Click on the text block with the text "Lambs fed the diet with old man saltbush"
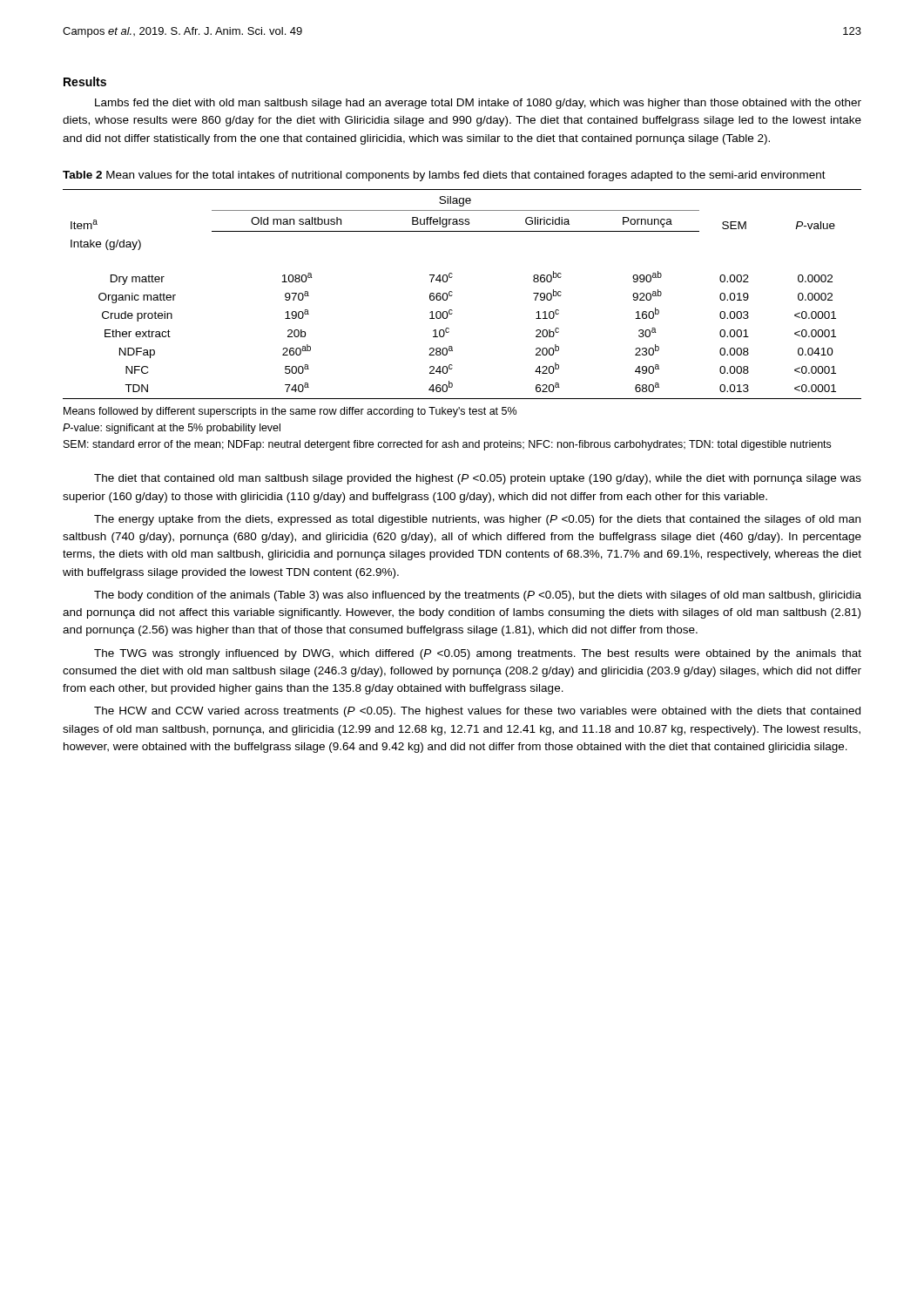This screenshot has width=924, height=1307. (x=462, y=120)
